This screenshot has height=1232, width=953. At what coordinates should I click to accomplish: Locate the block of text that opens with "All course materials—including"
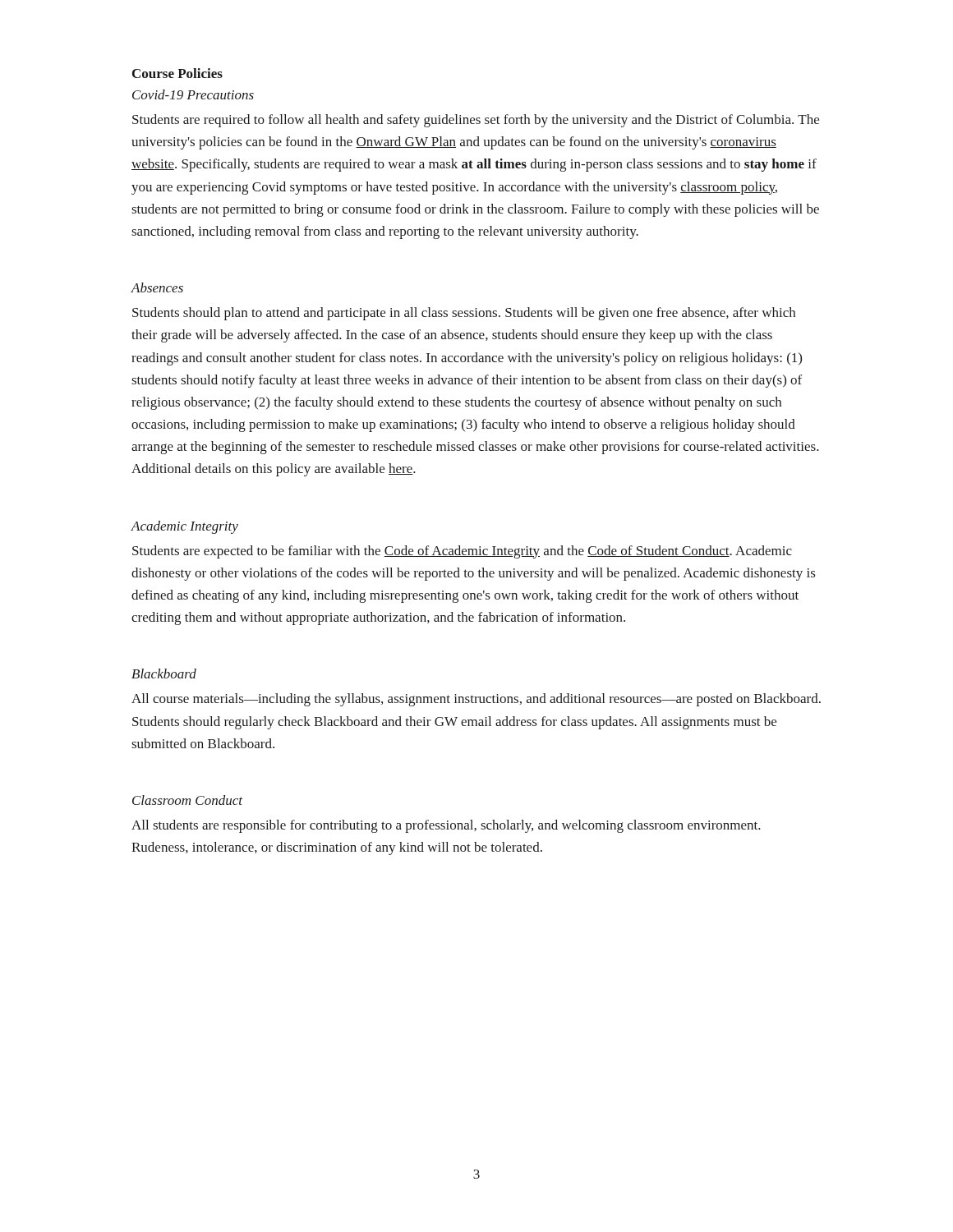click(476, 721)
